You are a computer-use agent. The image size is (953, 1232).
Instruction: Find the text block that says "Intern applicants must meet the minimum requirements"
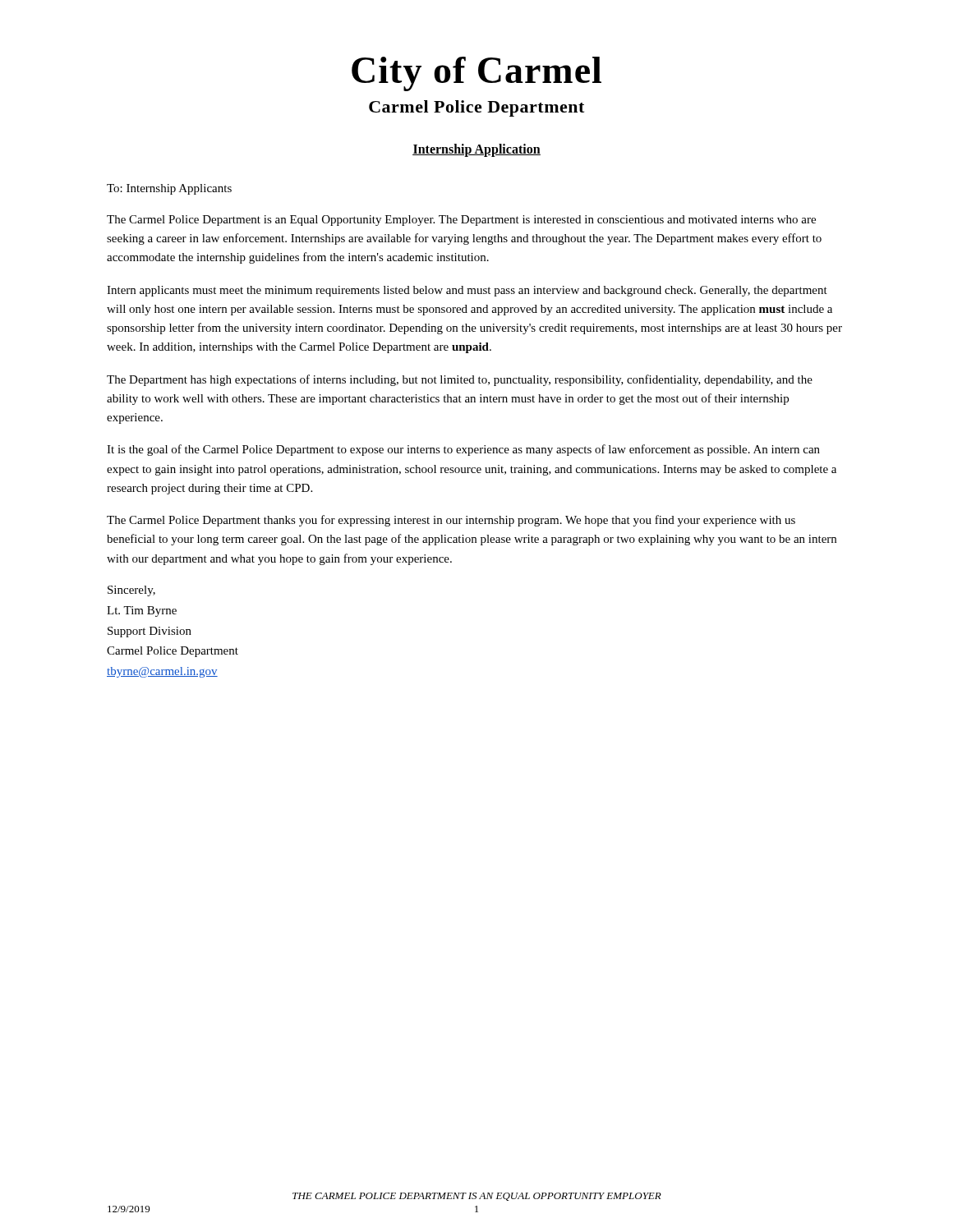click(x=474, y=318)
